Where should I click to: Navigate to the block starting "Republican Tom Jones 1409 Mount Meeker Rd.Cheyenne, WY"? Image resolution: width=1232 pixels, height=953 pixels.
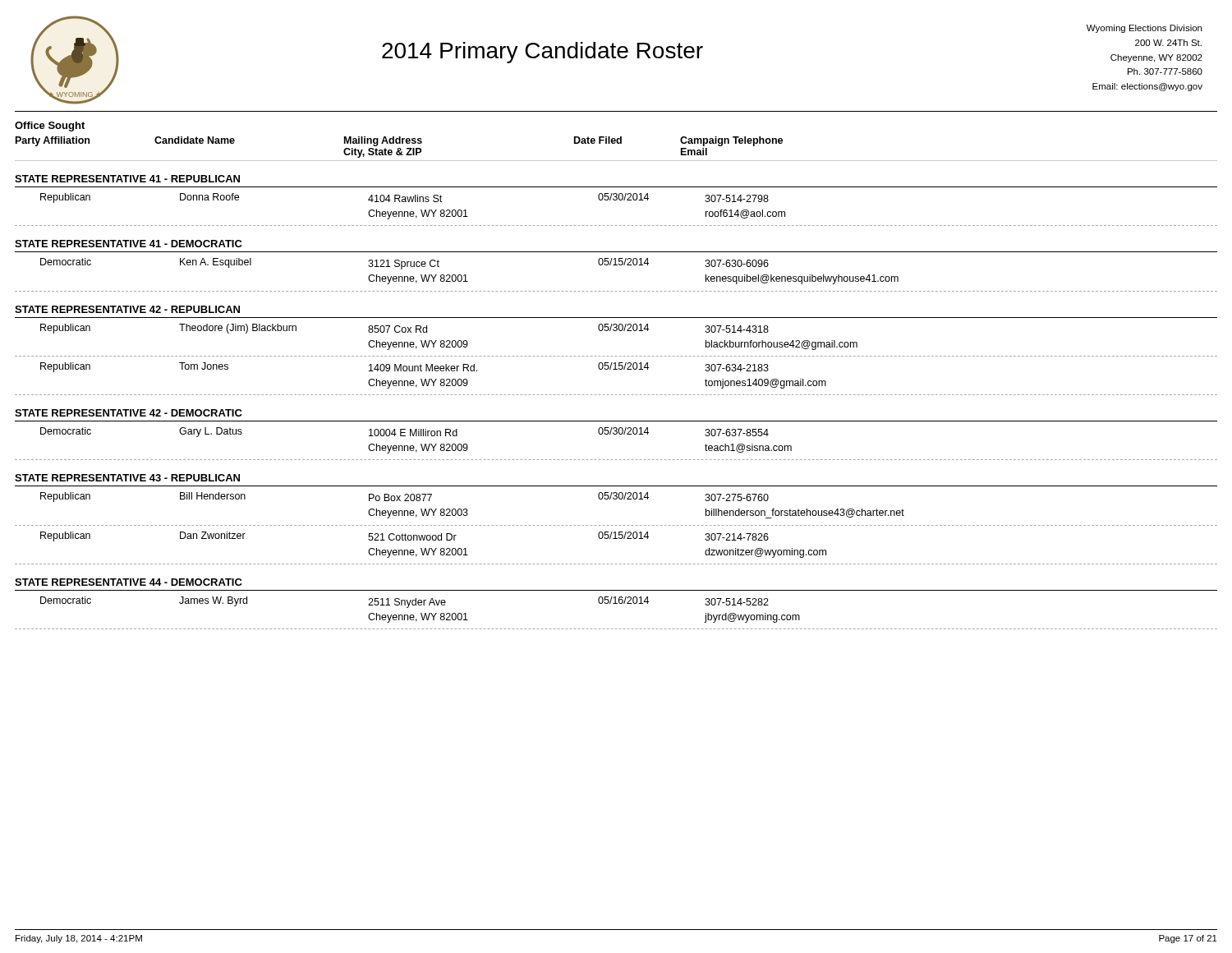pos(405,367)
